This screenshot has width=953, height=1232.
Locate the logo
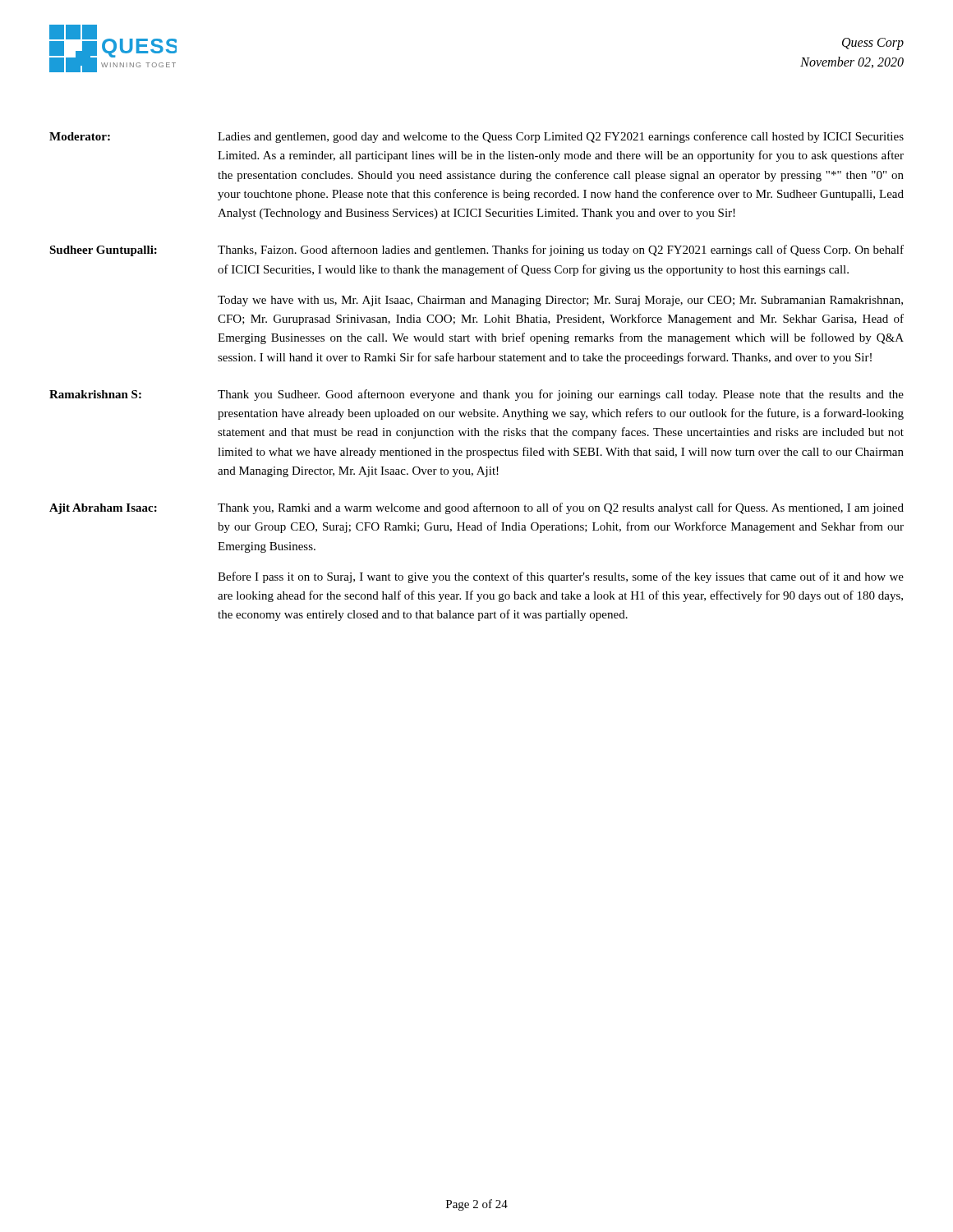pyautogui.click(x=115, y=57)
